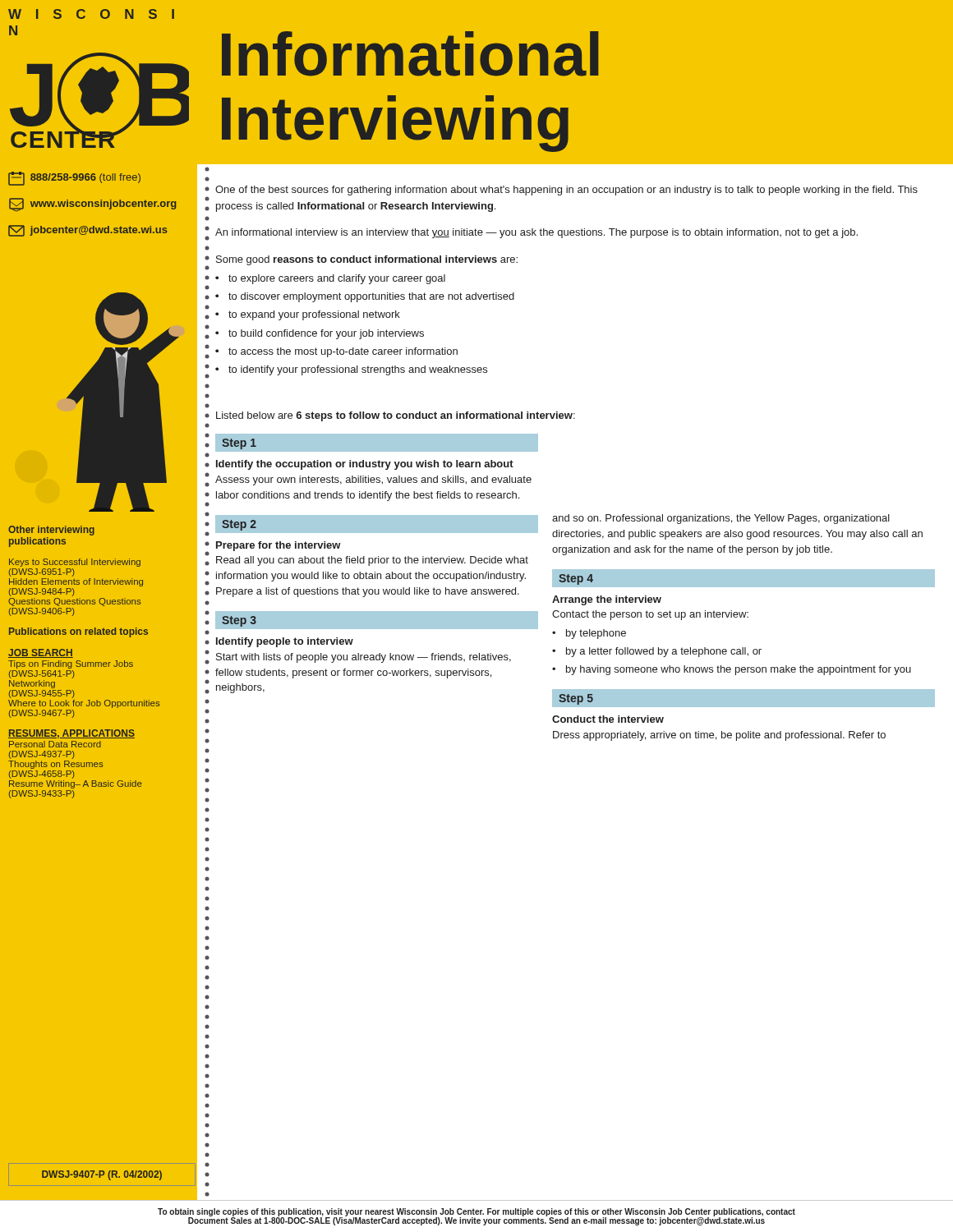The image size is (953, 1232).
Task: Click the illustration
Action: (102, 391)
